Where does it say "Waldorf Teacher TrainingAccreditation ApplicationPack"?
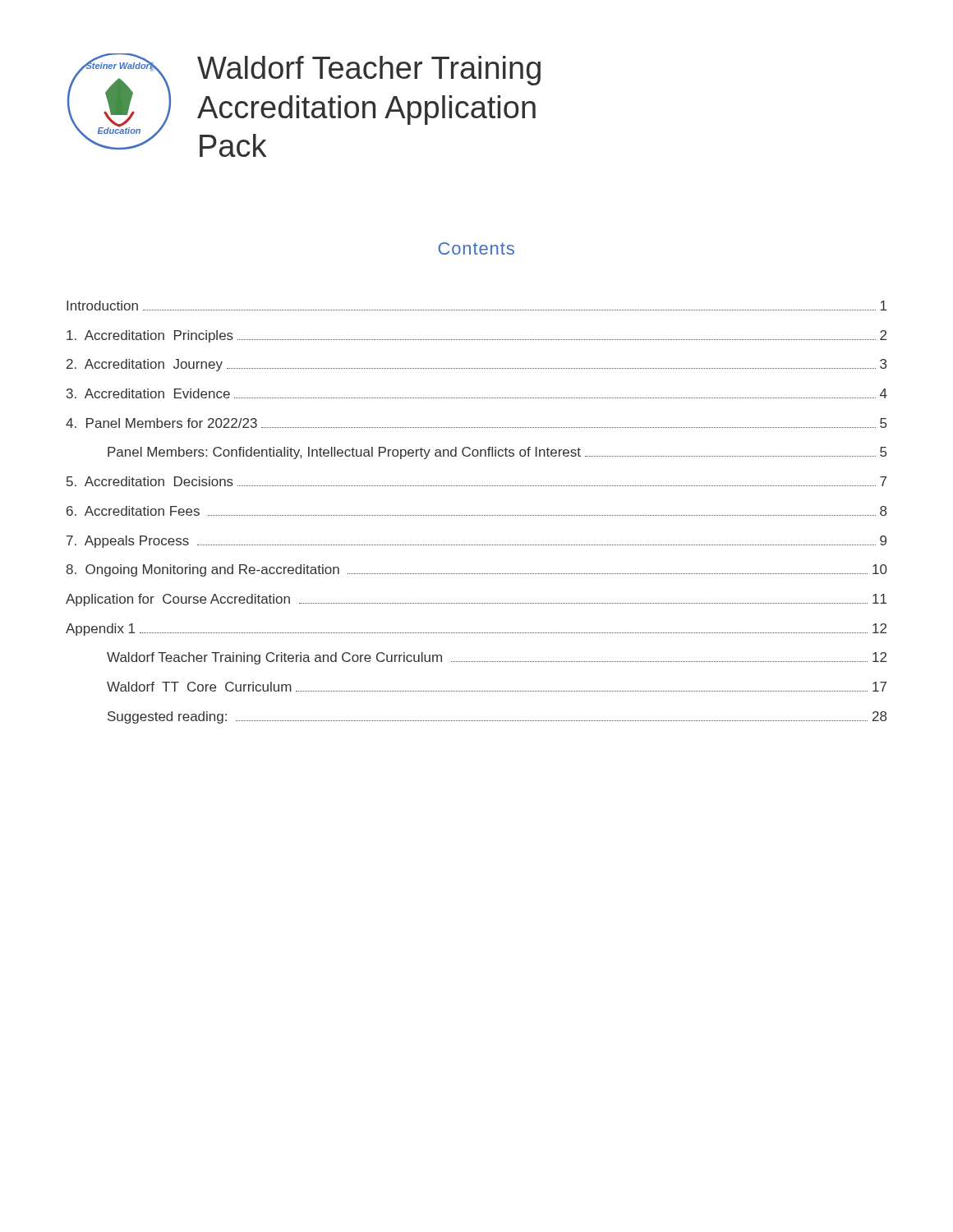The height and width of the screenshot is (1232, 953). [370, 108]
